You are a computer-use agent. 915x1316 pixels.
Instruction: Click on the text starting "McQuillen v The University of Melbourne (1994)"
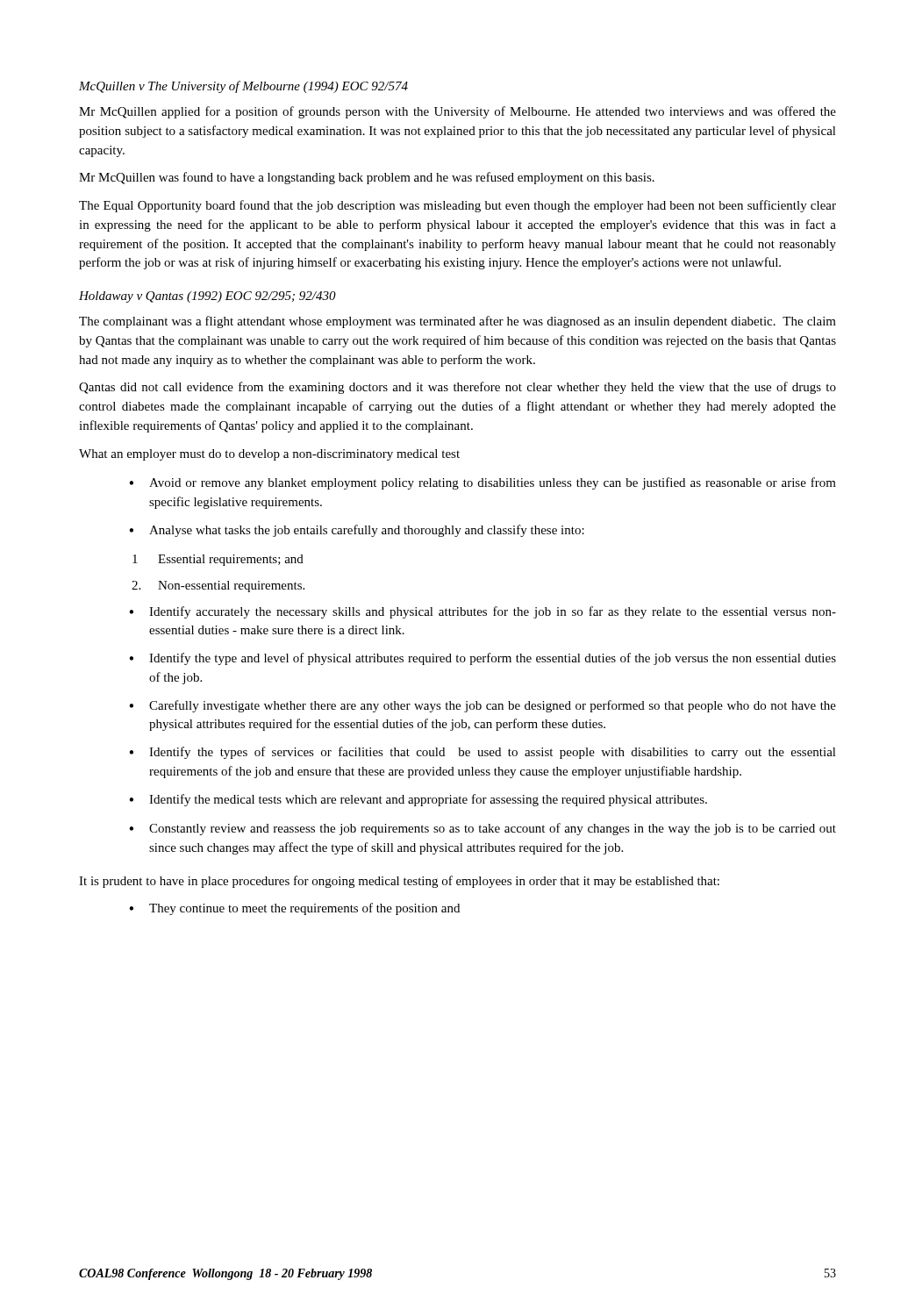(x=243, y=86)
